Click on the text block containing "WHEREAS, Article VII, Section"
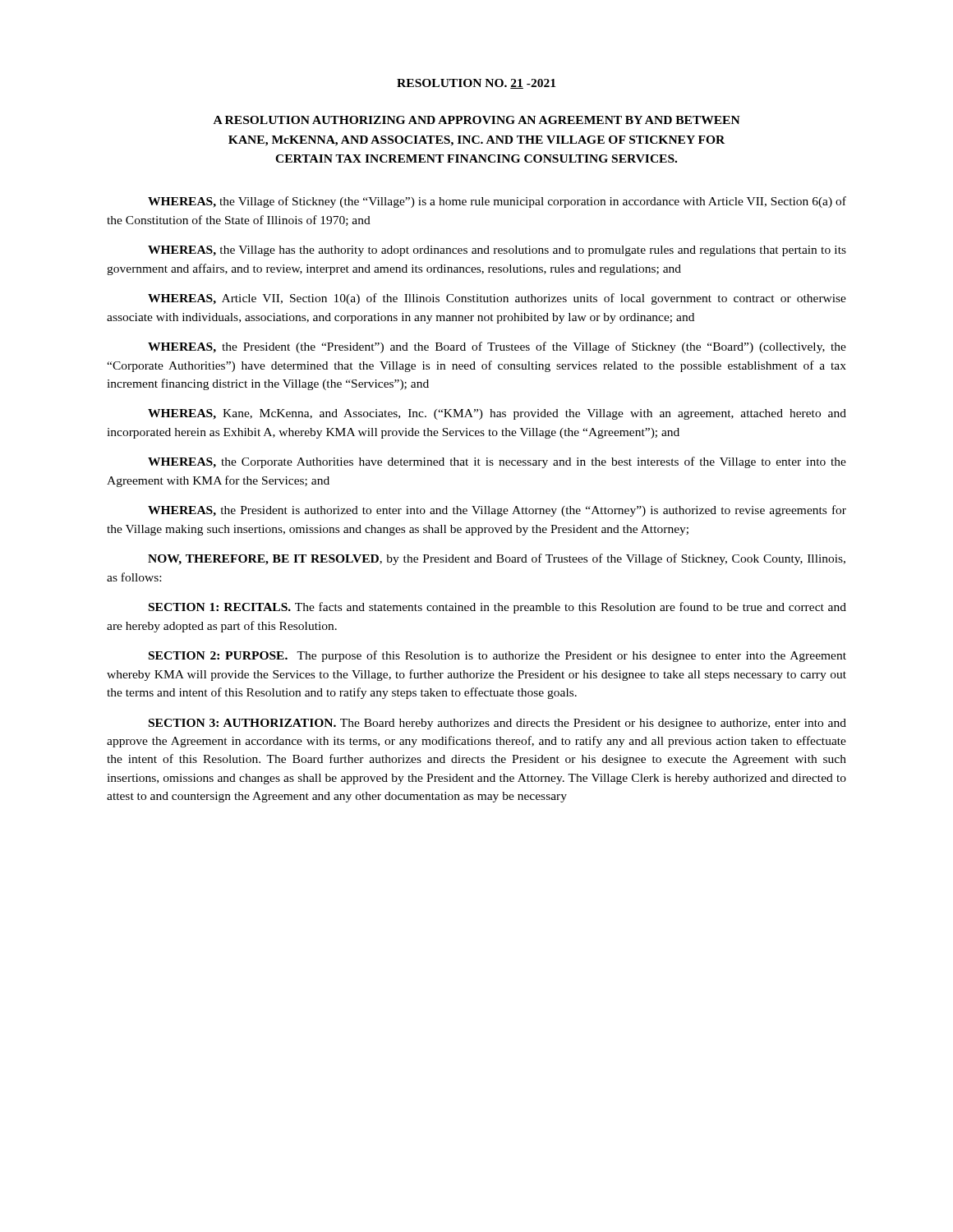 [x=476, y=307]
